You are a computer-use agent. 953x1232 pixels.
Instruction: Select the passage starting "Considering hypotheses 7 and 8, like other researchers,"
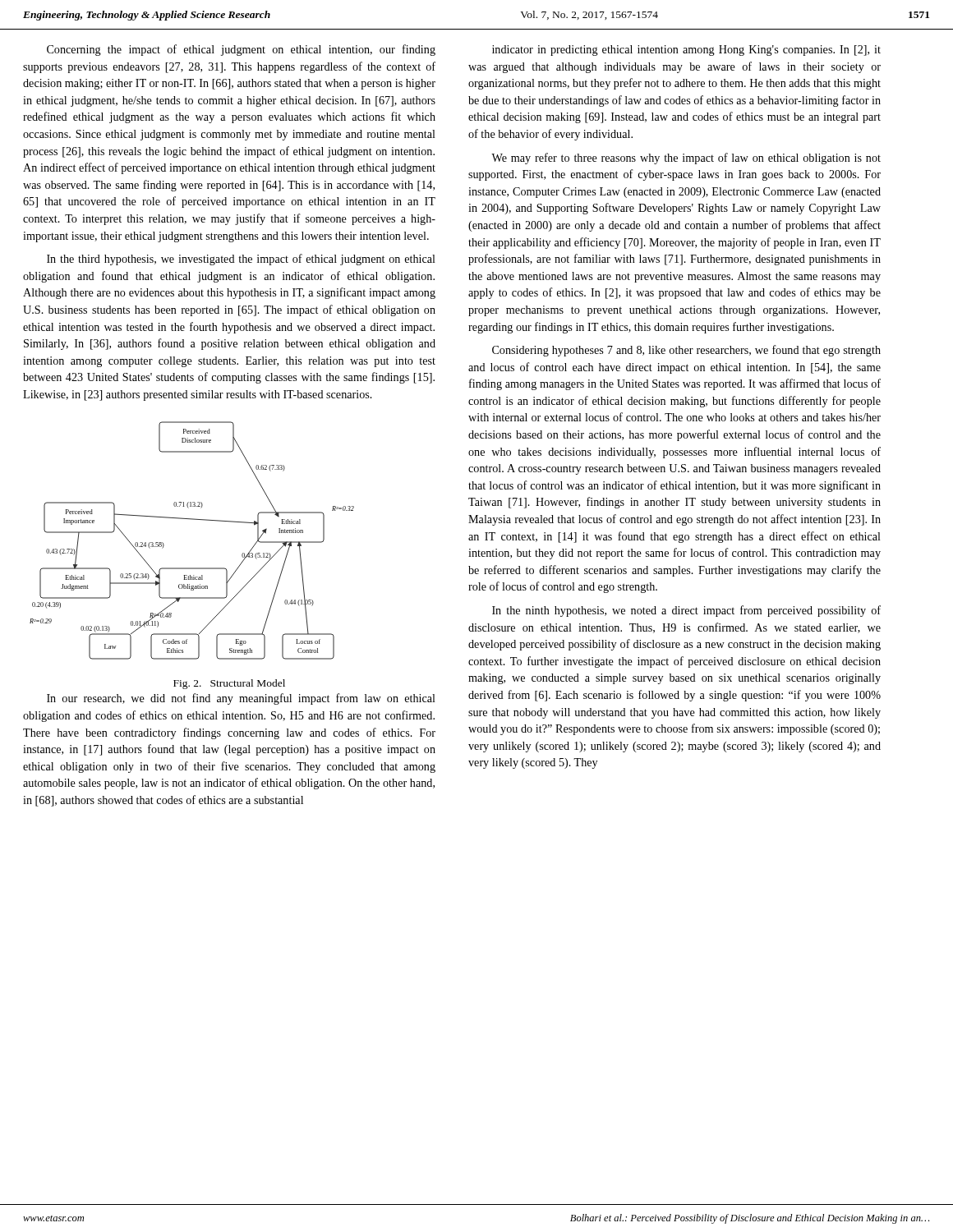[x=674, y=469]
